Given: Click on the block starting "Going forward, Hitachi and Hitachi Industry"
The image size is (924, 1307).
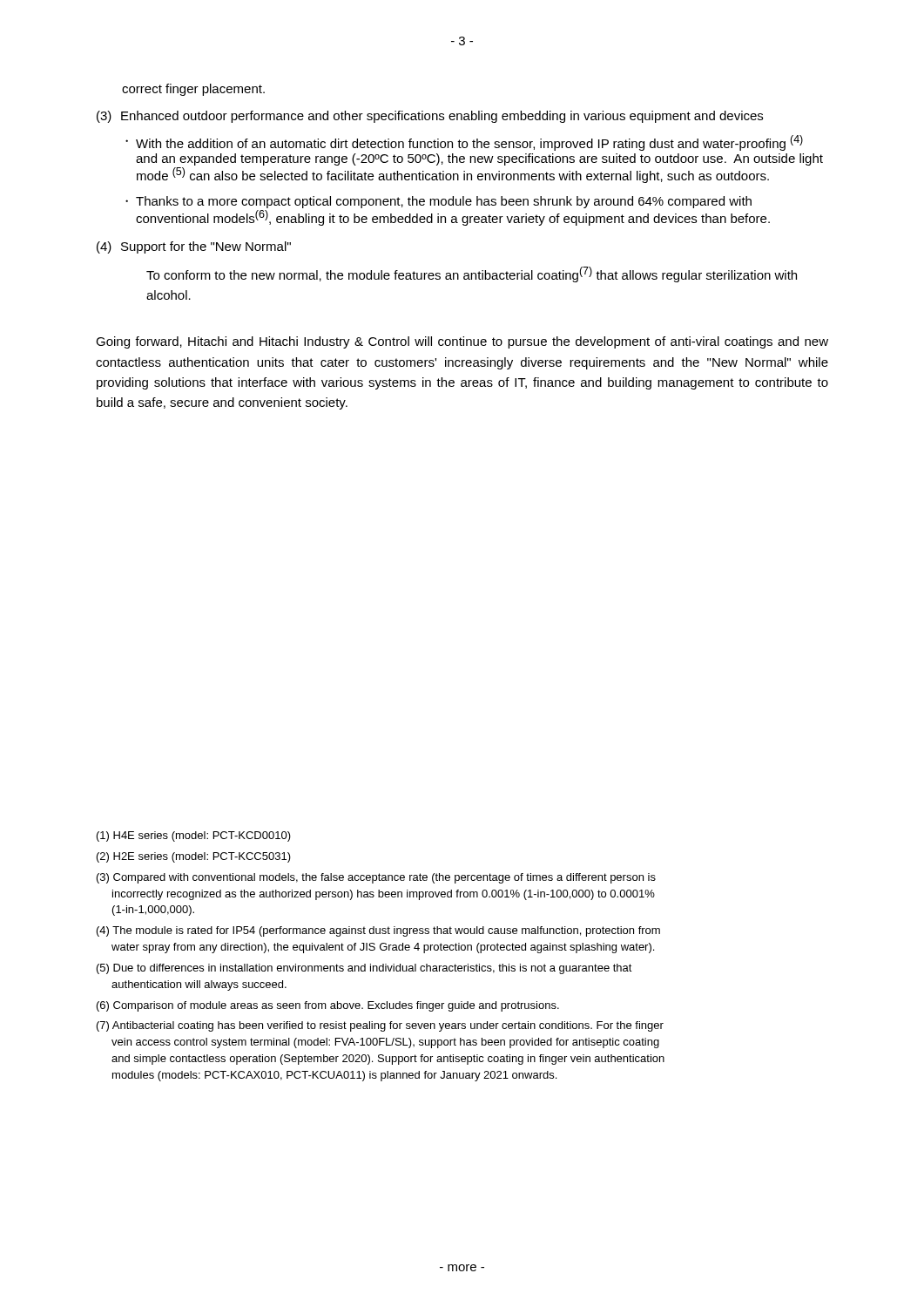Looking at the screenshot, I should click(x=462, y=372).
